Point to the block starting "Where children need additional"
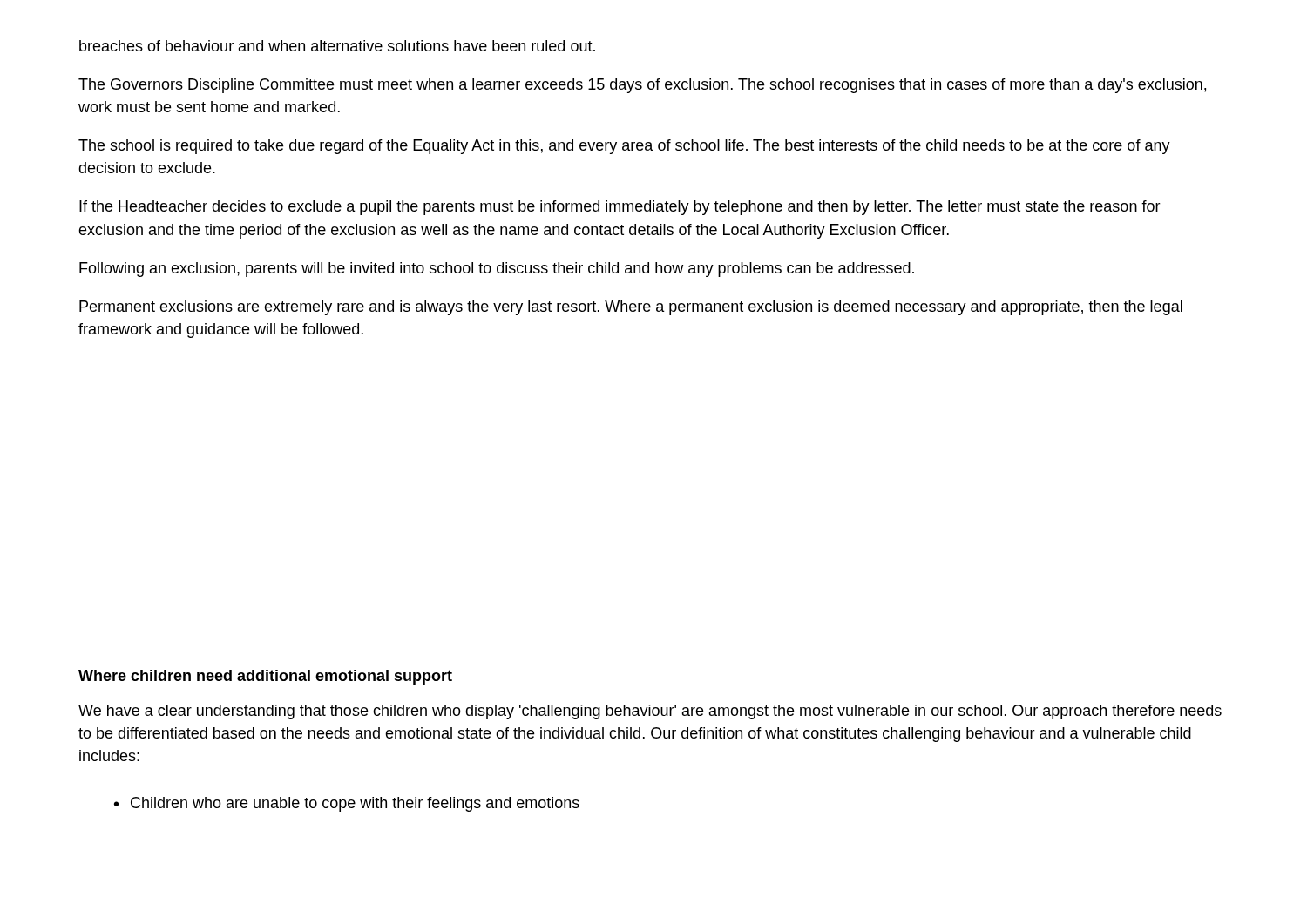The image size is (1307, 924). (x=265, y=676)
